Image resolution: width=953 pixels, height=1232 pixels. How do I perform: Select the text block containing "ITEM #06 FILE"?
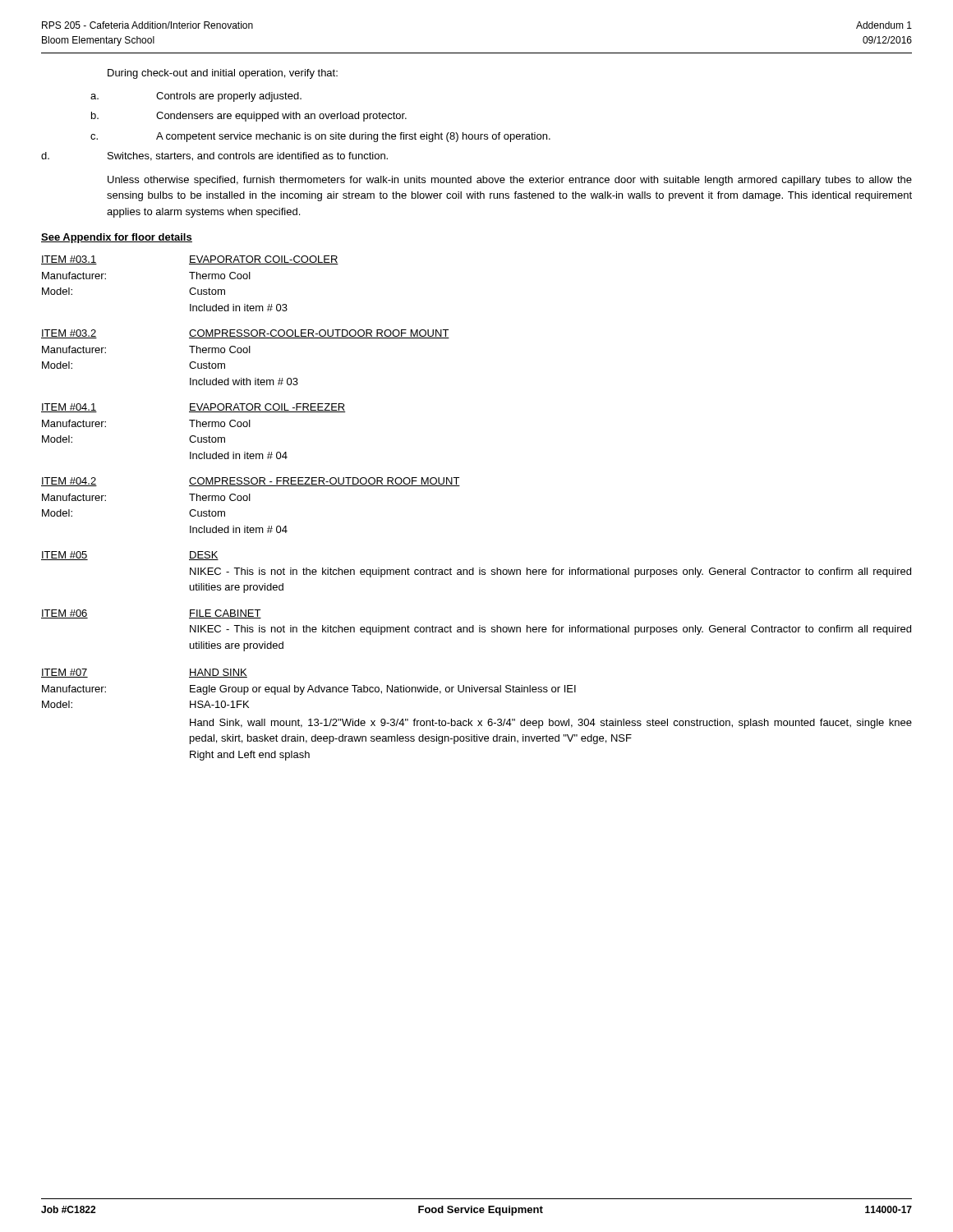coord(476,629)
